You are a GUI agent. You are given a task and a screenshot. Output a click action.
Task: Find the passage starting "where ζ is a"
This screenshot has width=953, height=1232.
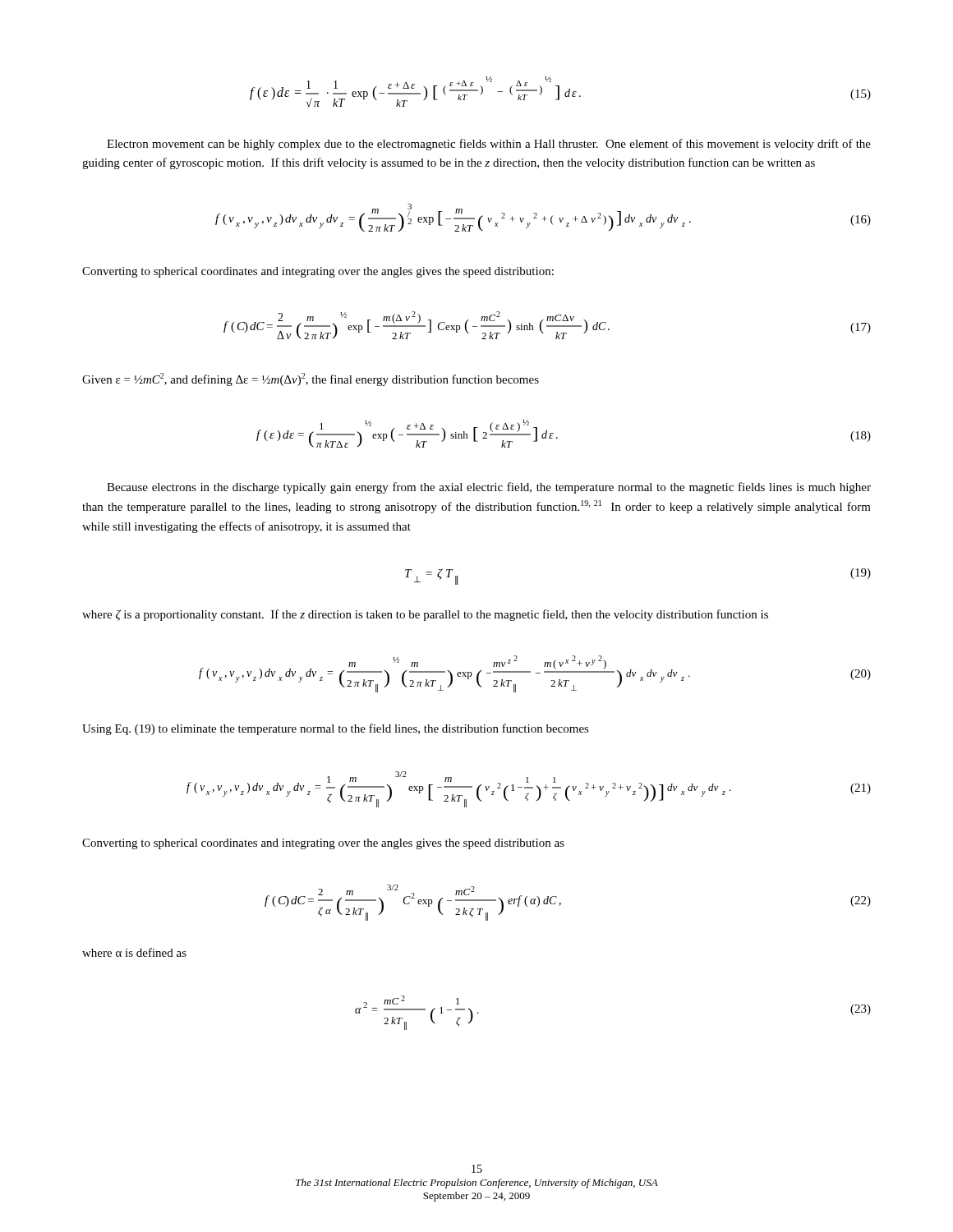click(x=425, y=614)
